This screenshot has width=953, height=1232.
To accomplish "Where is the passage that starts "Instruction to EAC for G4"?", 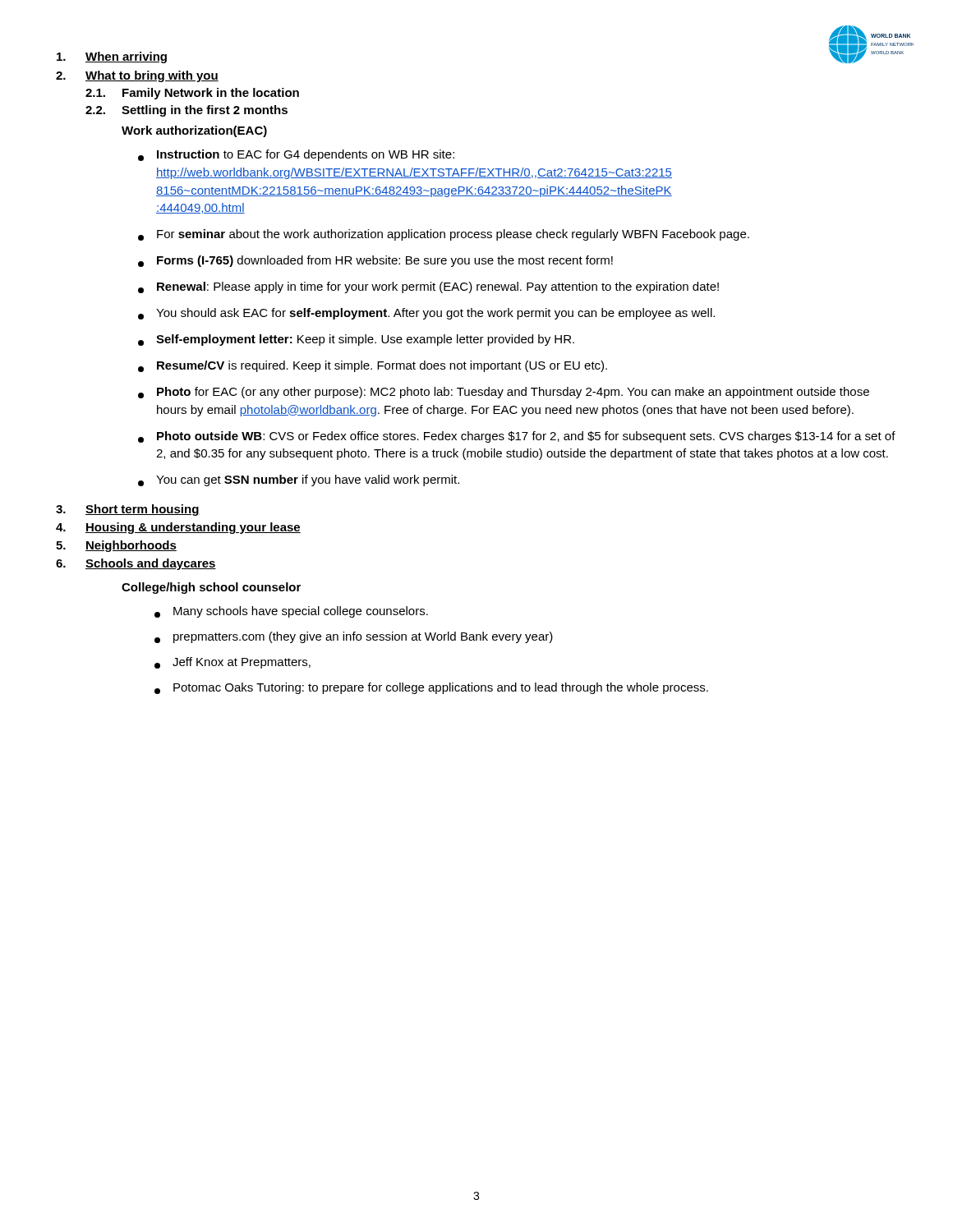I will pyautogui.click(x=518, y=181).
